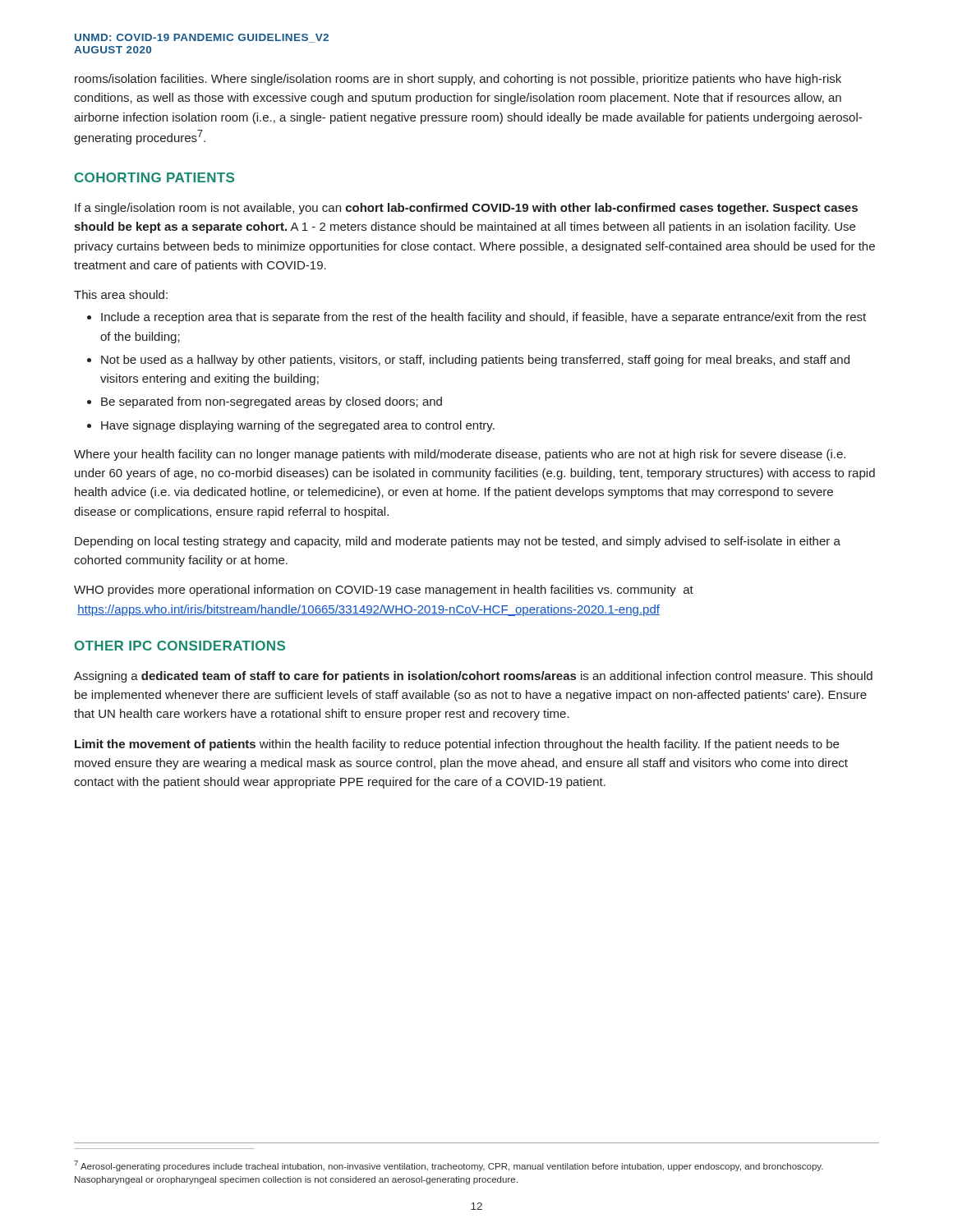Click where it says "COHORTING PATIENTS"

pos(155,178)
